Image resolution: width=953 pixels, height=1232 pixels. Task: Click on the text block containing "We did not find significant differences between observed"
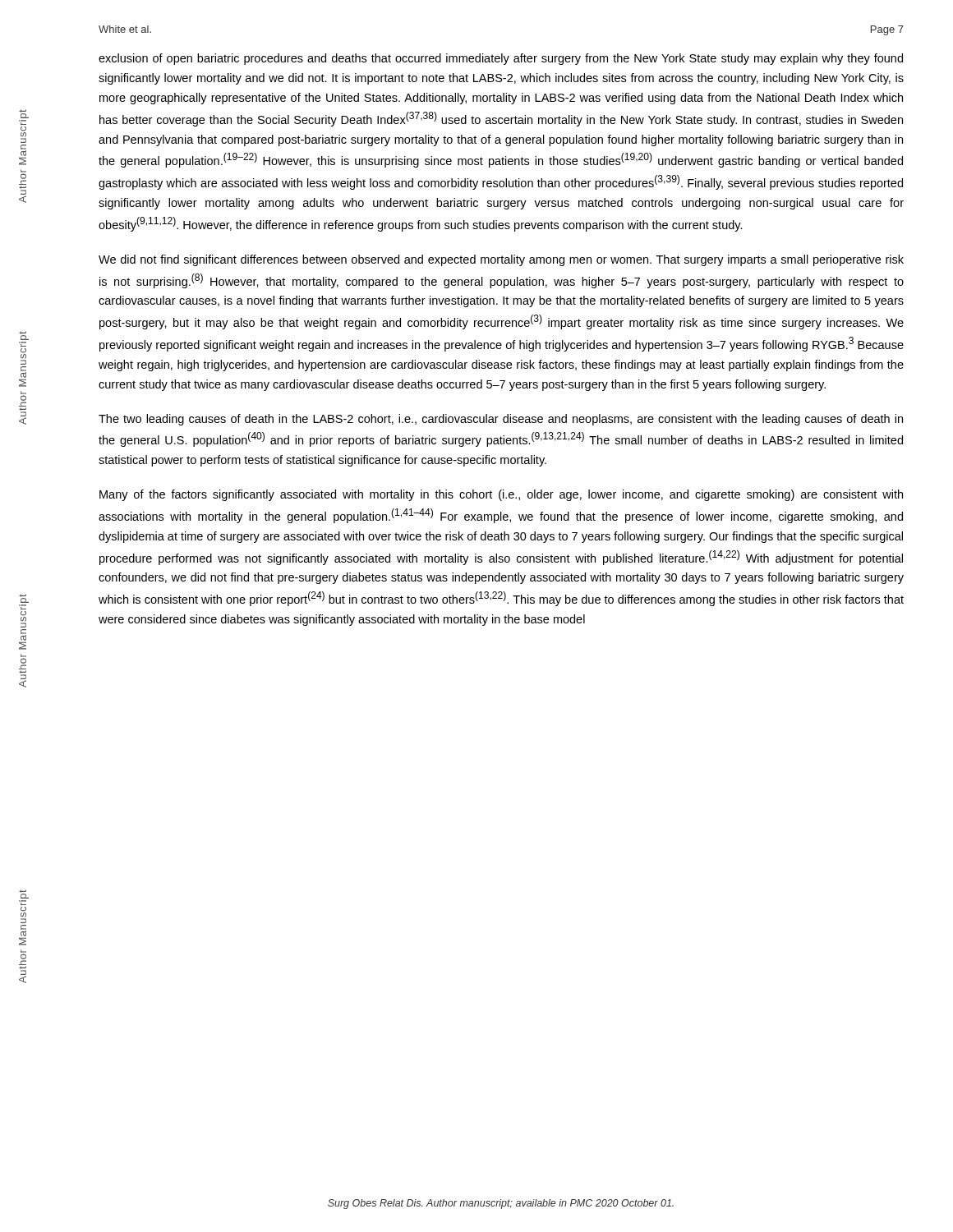(x=501, y=322)
